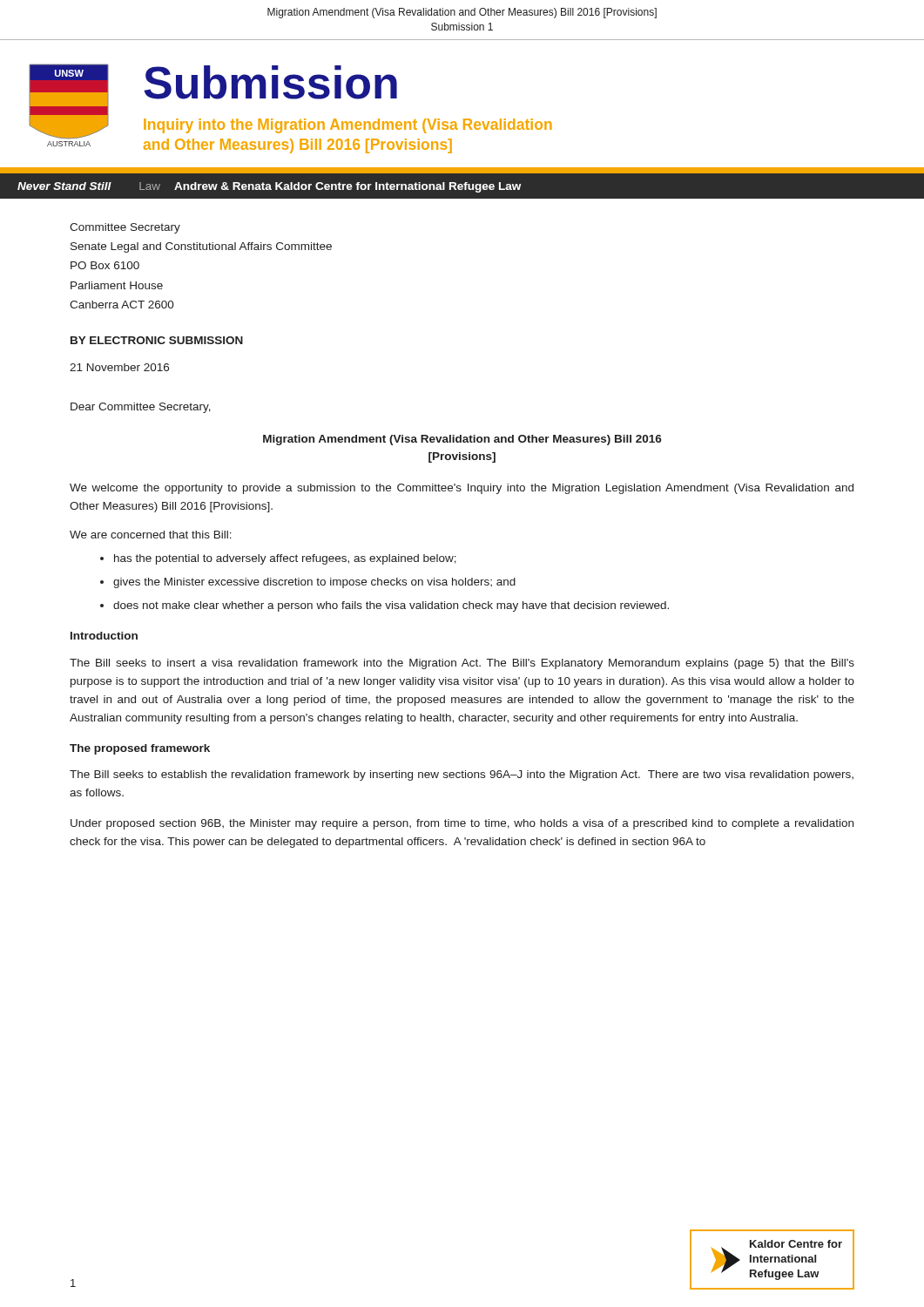Screen dimensions: 1307x924
Task: Find the text block that says "Inquiry into the Migration Amendment (Visa"
Action: tap(348, 135)
